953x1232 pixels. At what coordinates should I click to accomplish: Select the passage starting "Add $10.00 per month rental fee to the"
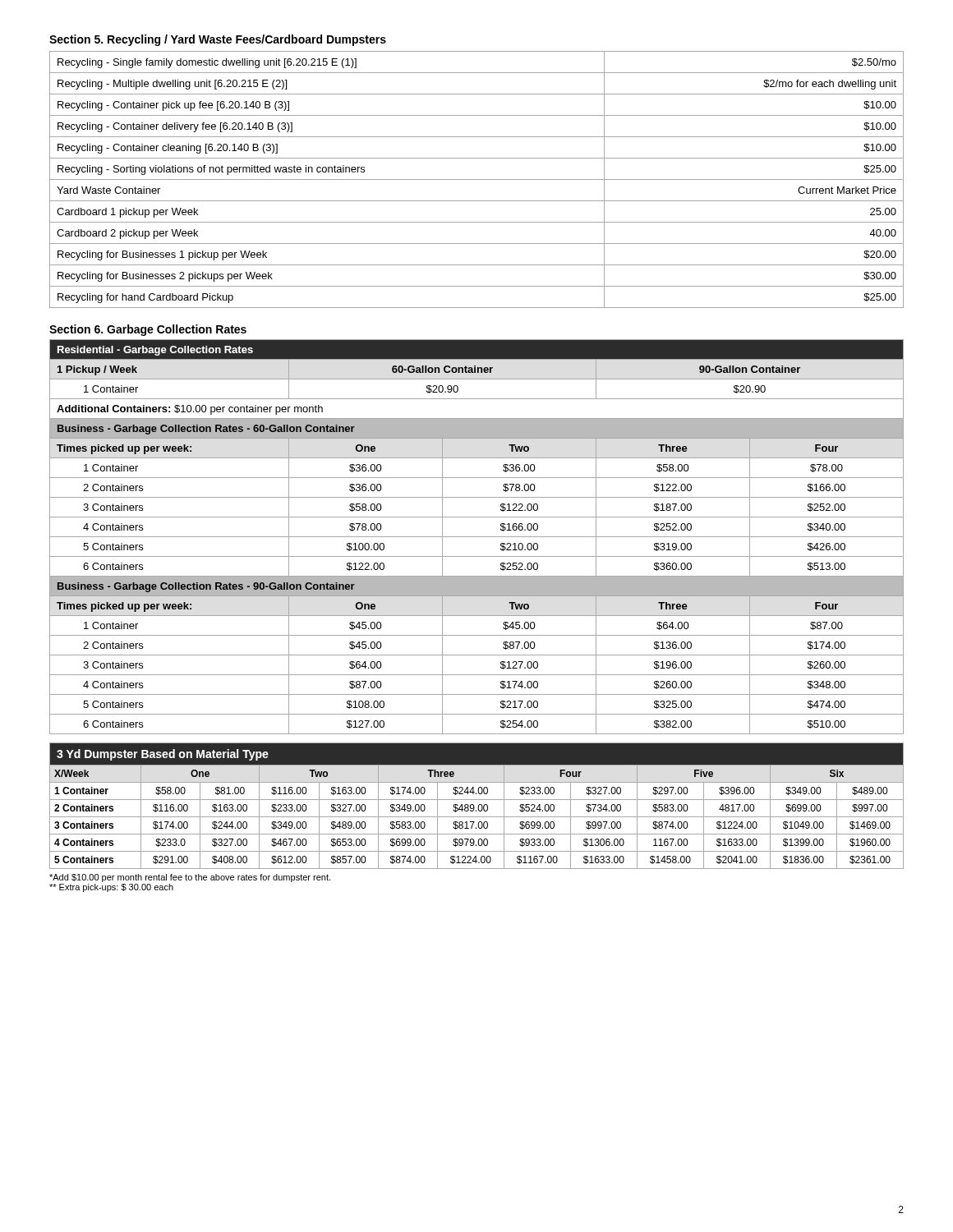[190, 882]
